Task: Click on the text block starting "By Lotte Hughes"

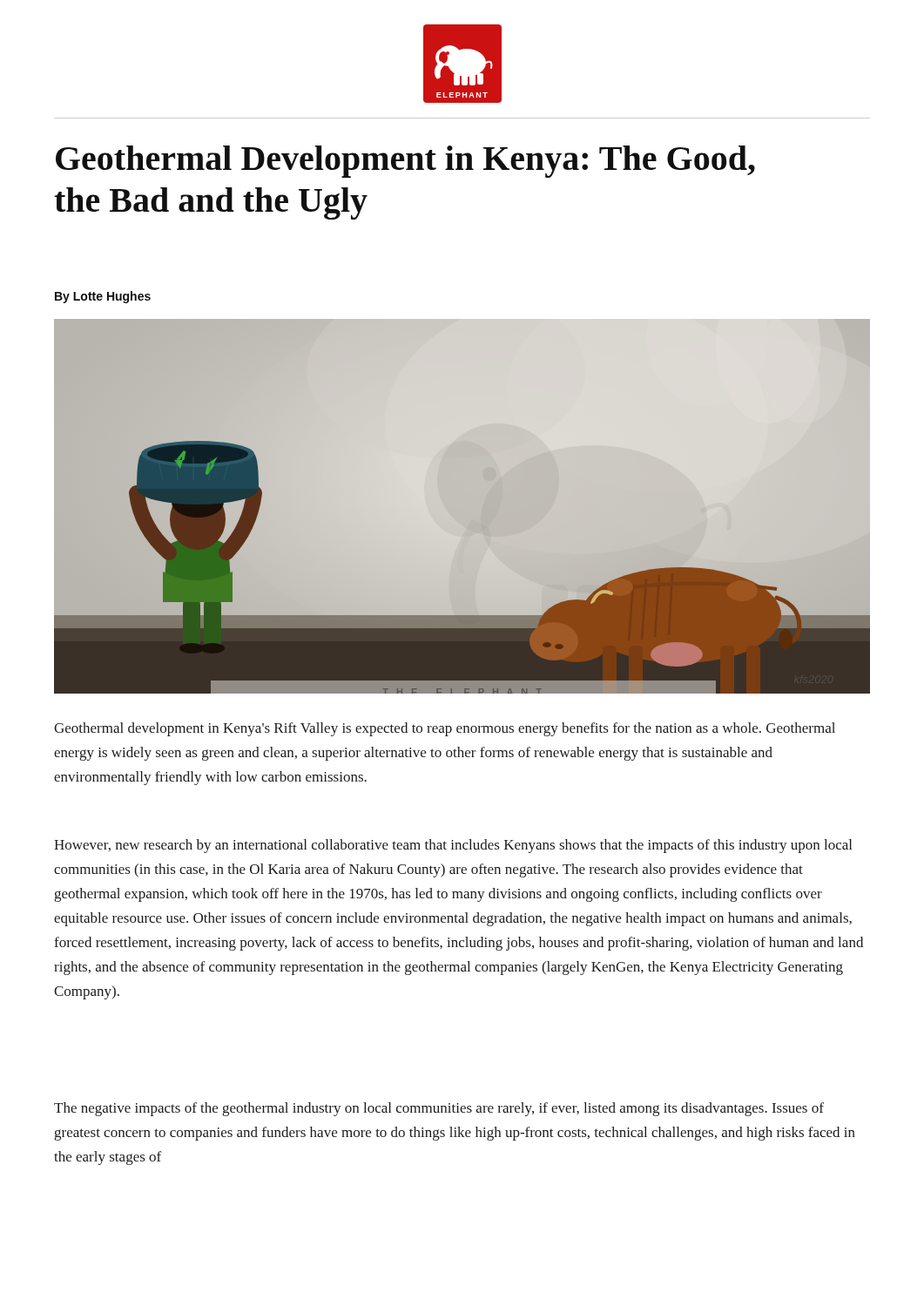Action: click(103, 297)
